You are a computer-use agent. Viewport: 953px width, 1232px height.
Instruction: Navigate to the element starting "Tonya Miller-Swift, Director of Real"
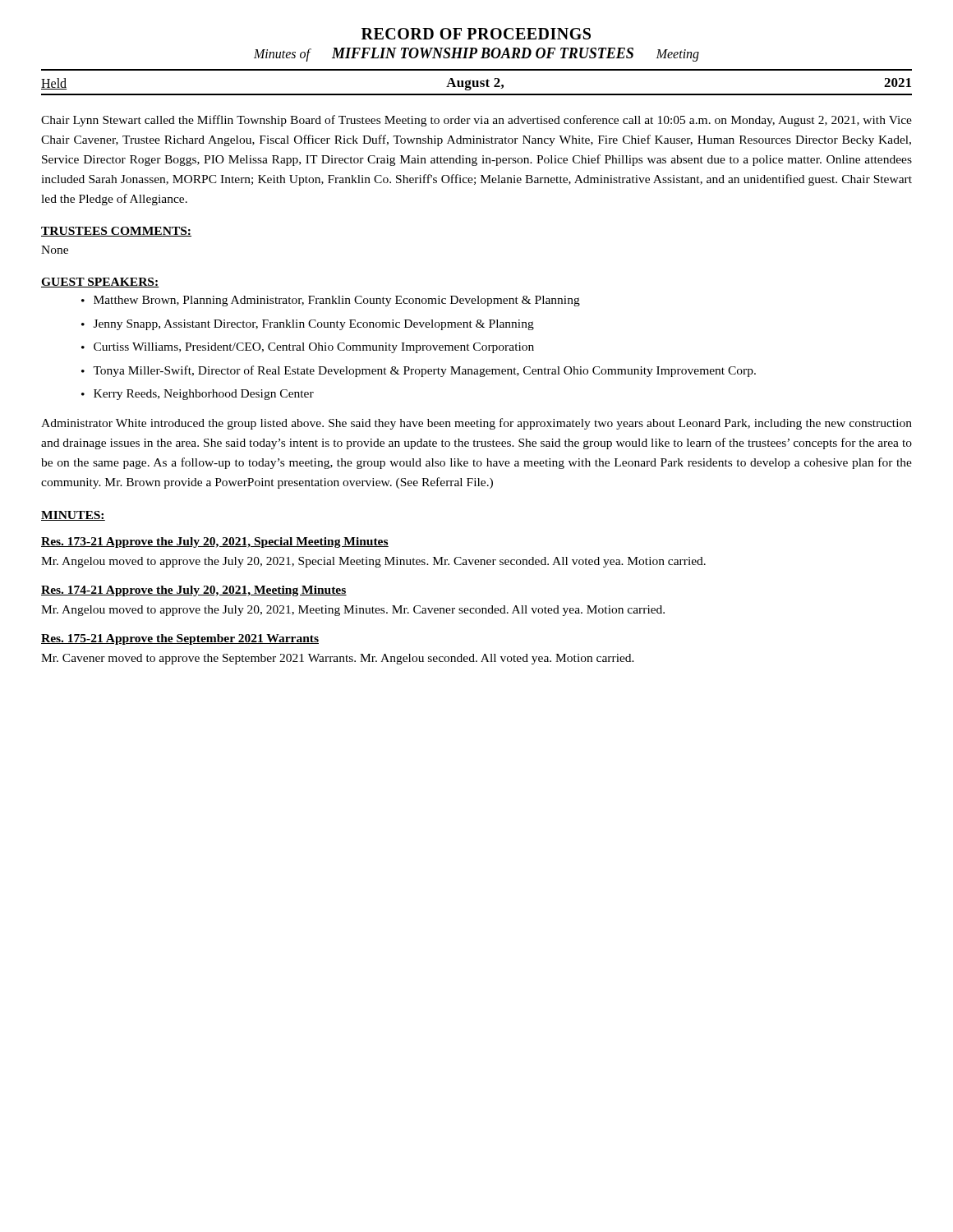coord(503,370)
